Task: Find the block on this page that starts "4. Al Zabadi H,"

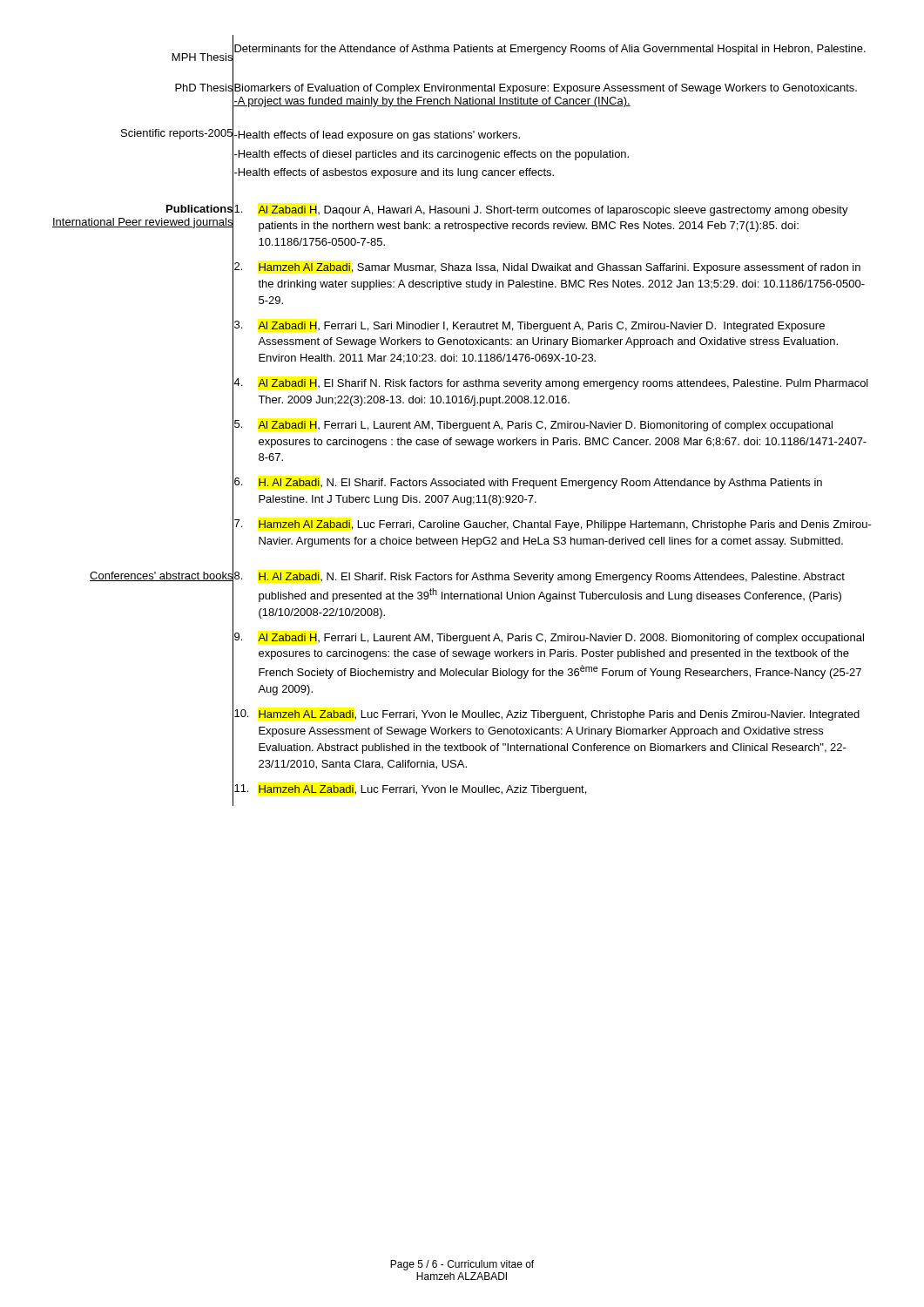Action: pyautogui.click(x=553, y=392)
